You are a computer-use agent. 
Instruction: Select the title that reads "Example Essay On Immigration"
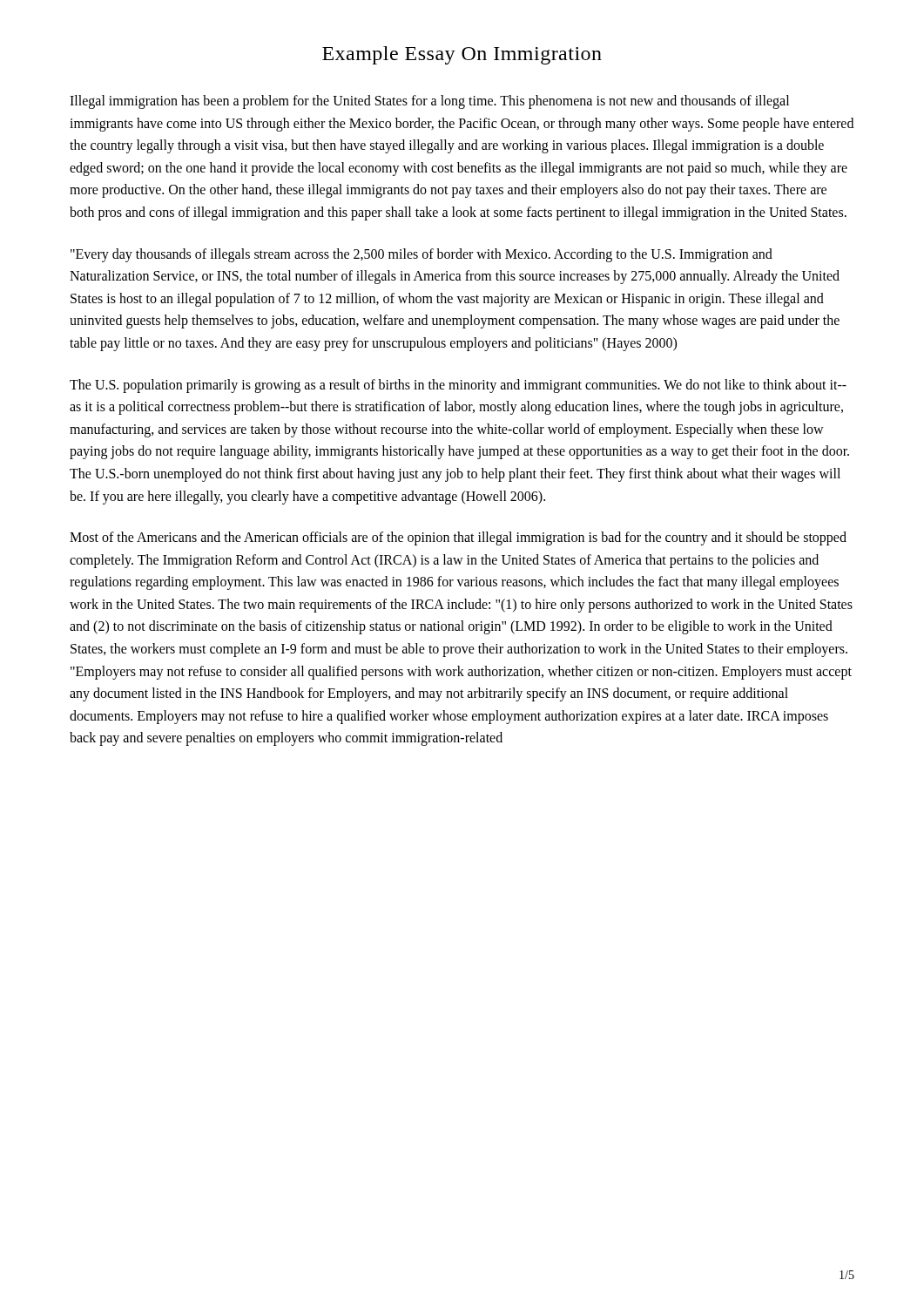click(x=462, y=54)
